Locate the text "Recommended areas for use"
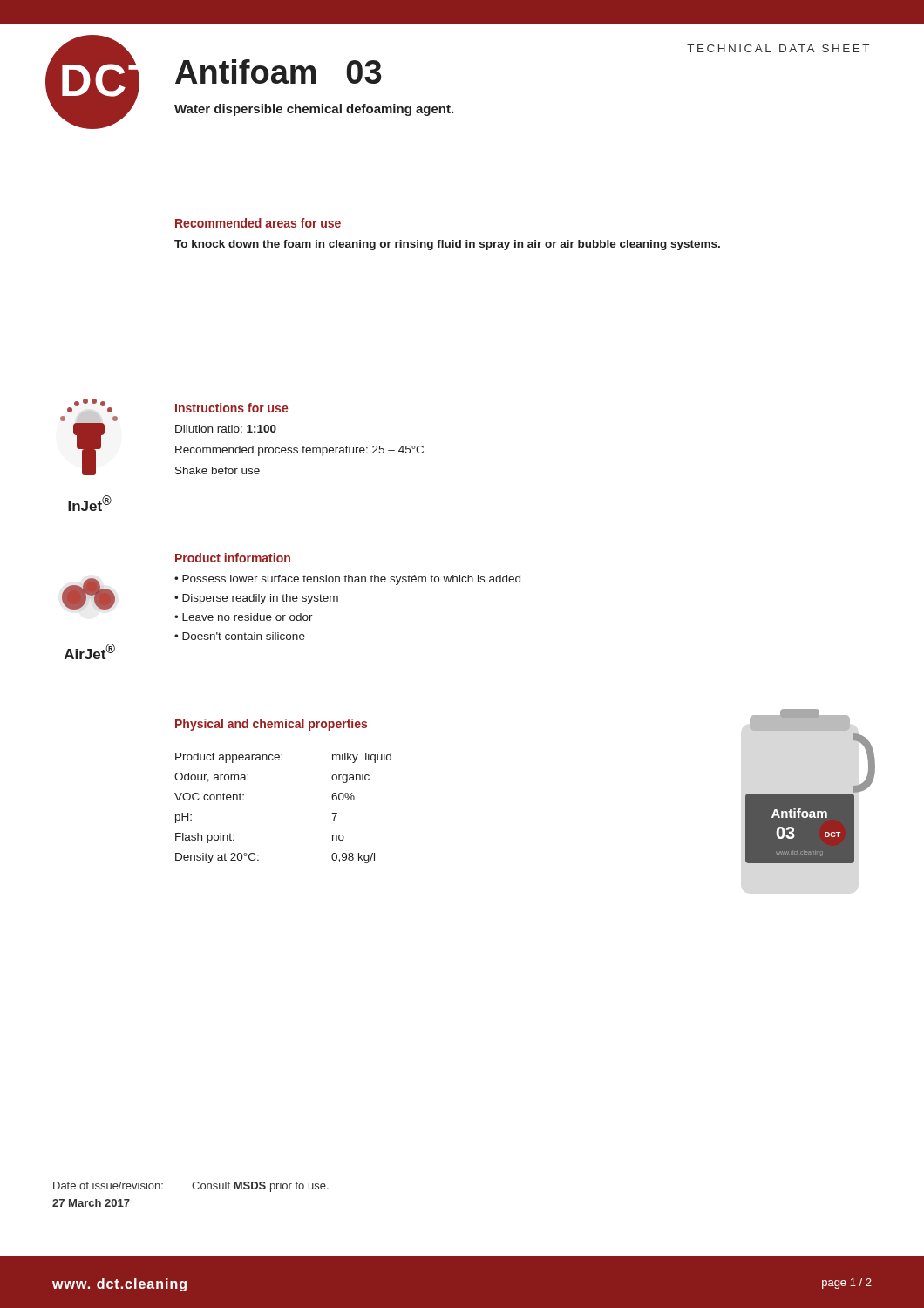 pyautogui.click(x=258, y=223)
